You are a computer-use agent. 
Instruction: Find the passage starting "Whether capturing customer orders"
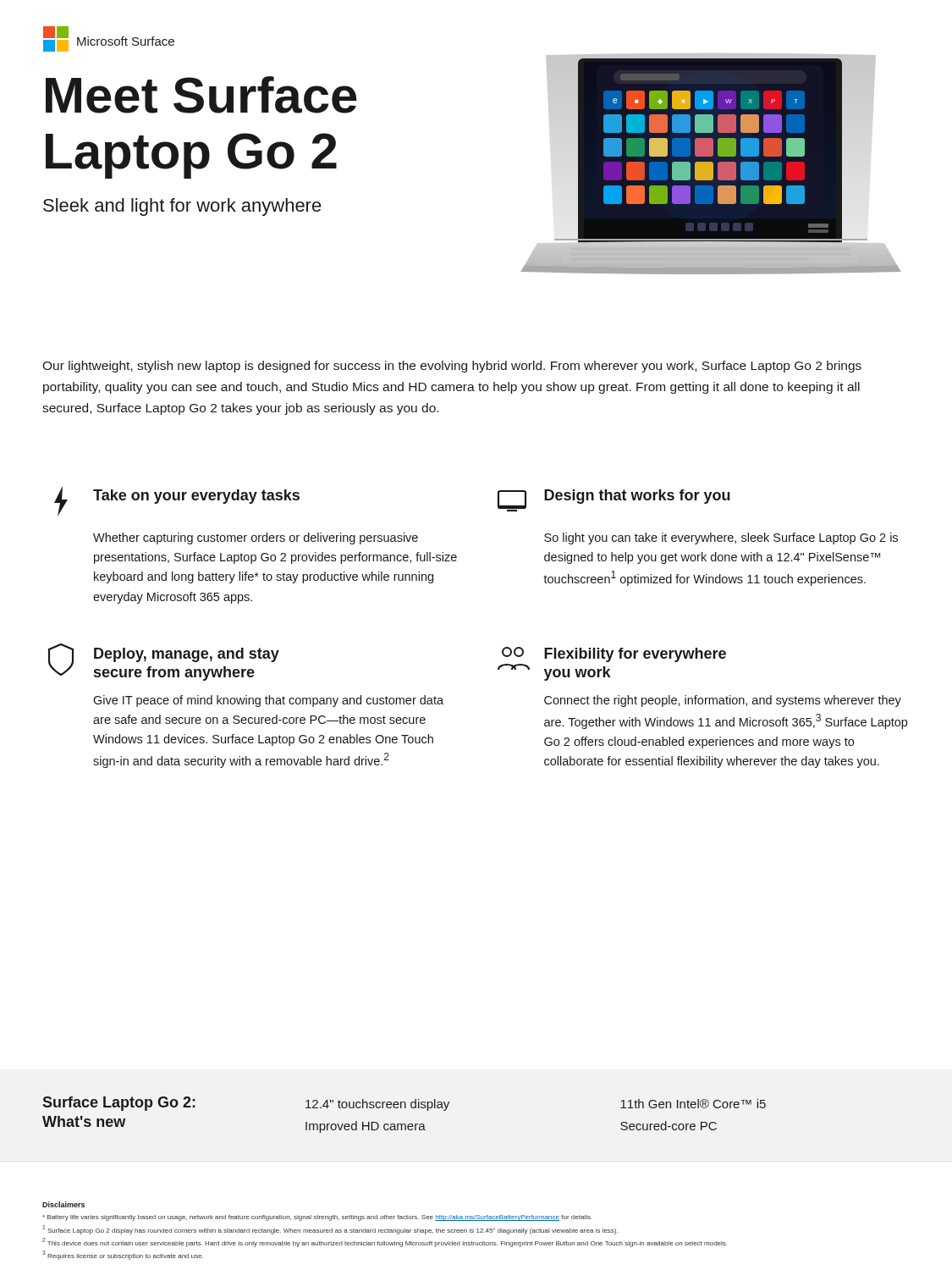pos(275,567)
